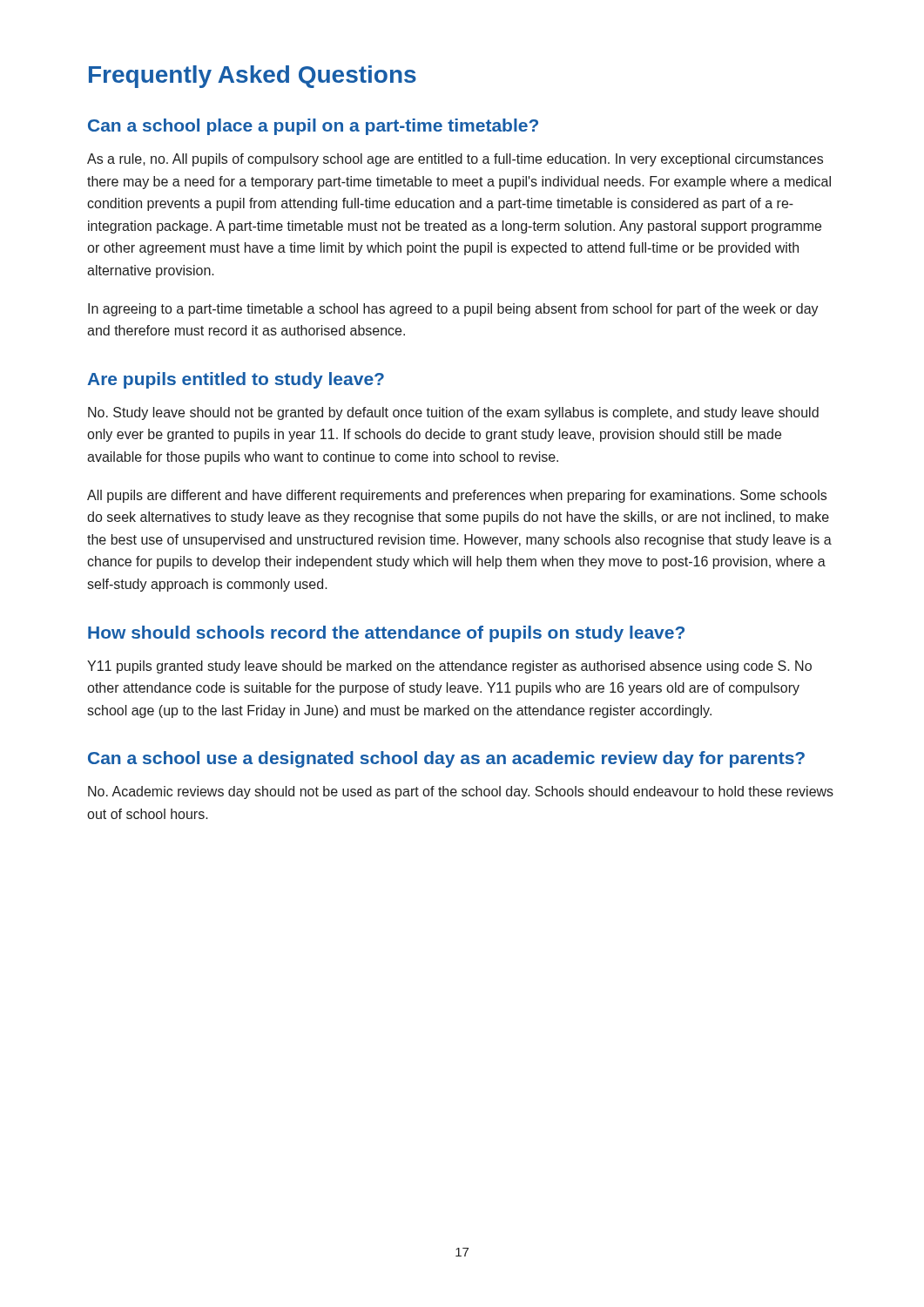Point to the text starting "How should schools record the"
The height and width of the screenshot is (1307, 924).
pyautogui.click(x=386, y=632)
